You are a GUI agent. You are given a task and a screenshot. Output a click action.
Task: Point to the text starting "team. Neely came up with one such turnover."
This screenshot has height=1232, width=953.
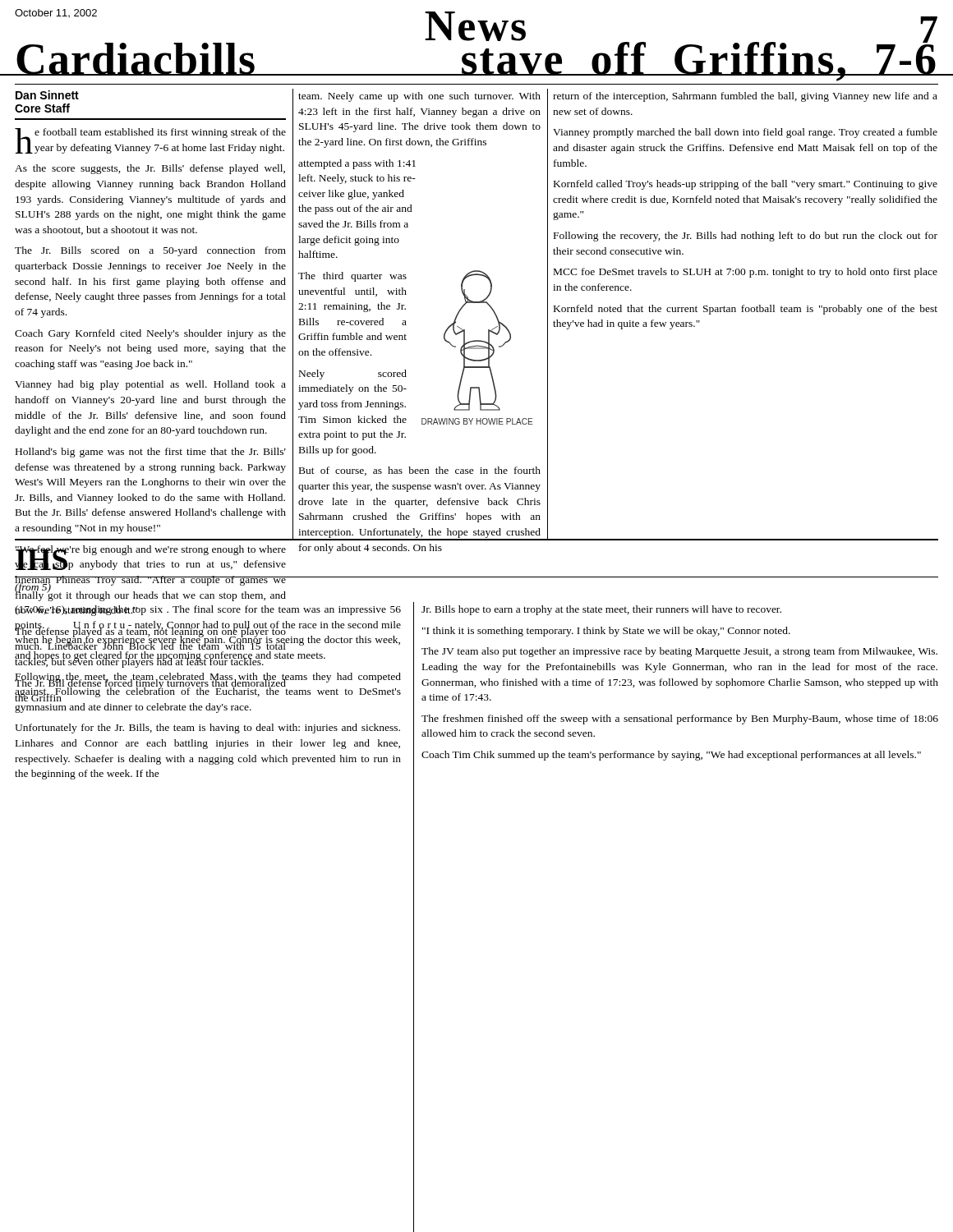[419, 97]
